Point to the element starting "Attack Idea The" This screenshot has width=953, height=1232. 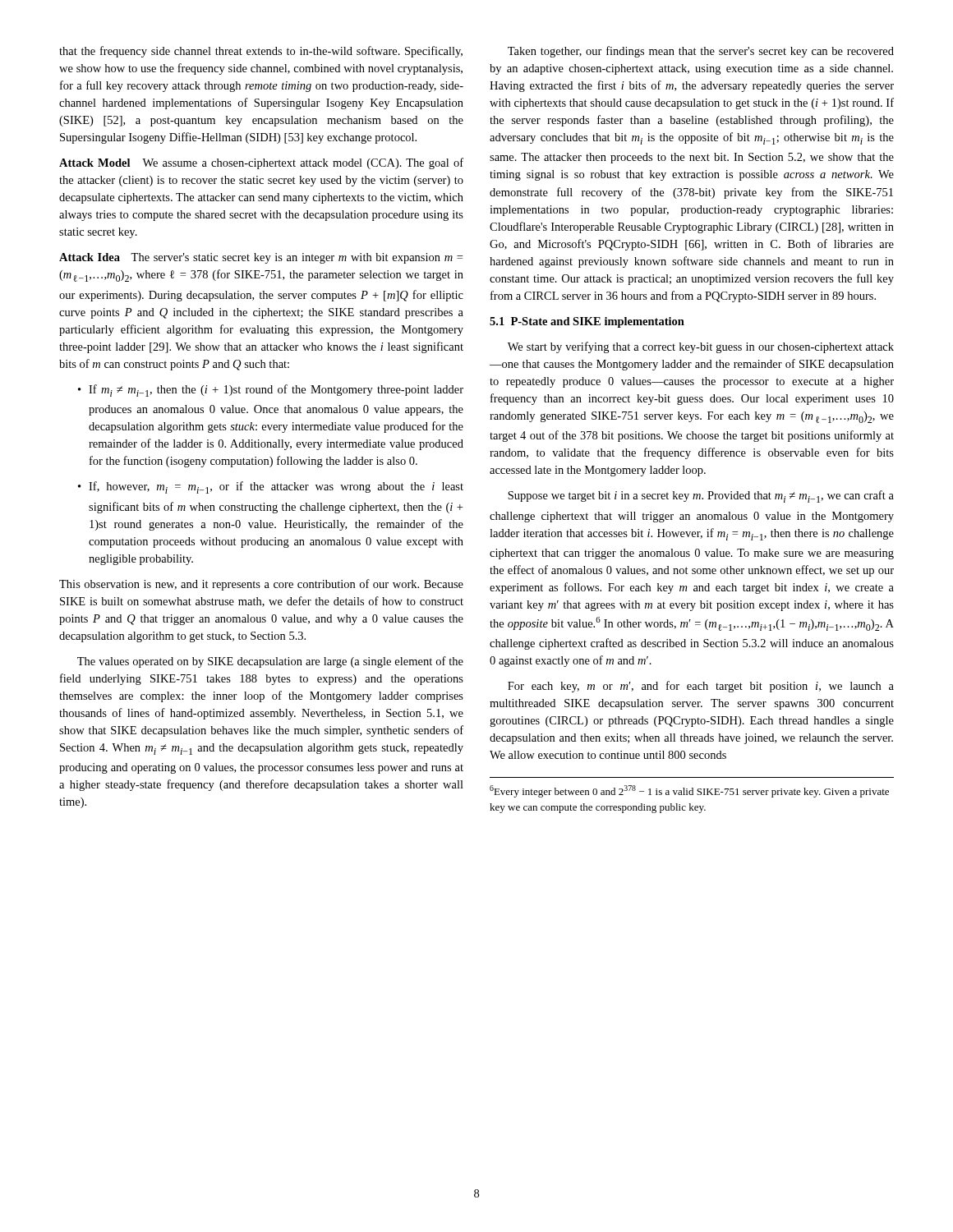pos(261,311)
